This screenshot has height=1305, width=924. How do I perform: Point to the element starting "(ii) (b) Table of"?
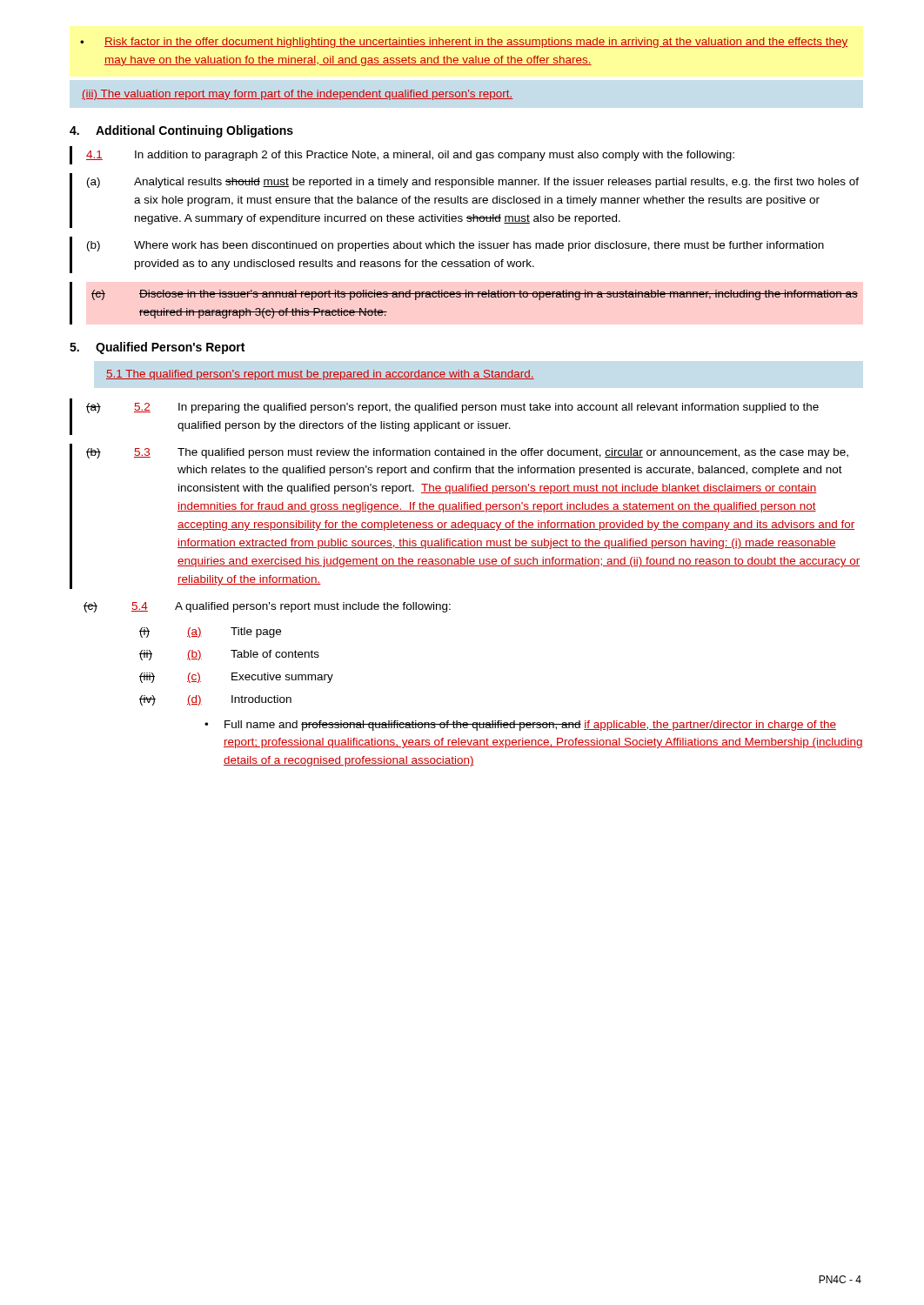tap(276, 655)
